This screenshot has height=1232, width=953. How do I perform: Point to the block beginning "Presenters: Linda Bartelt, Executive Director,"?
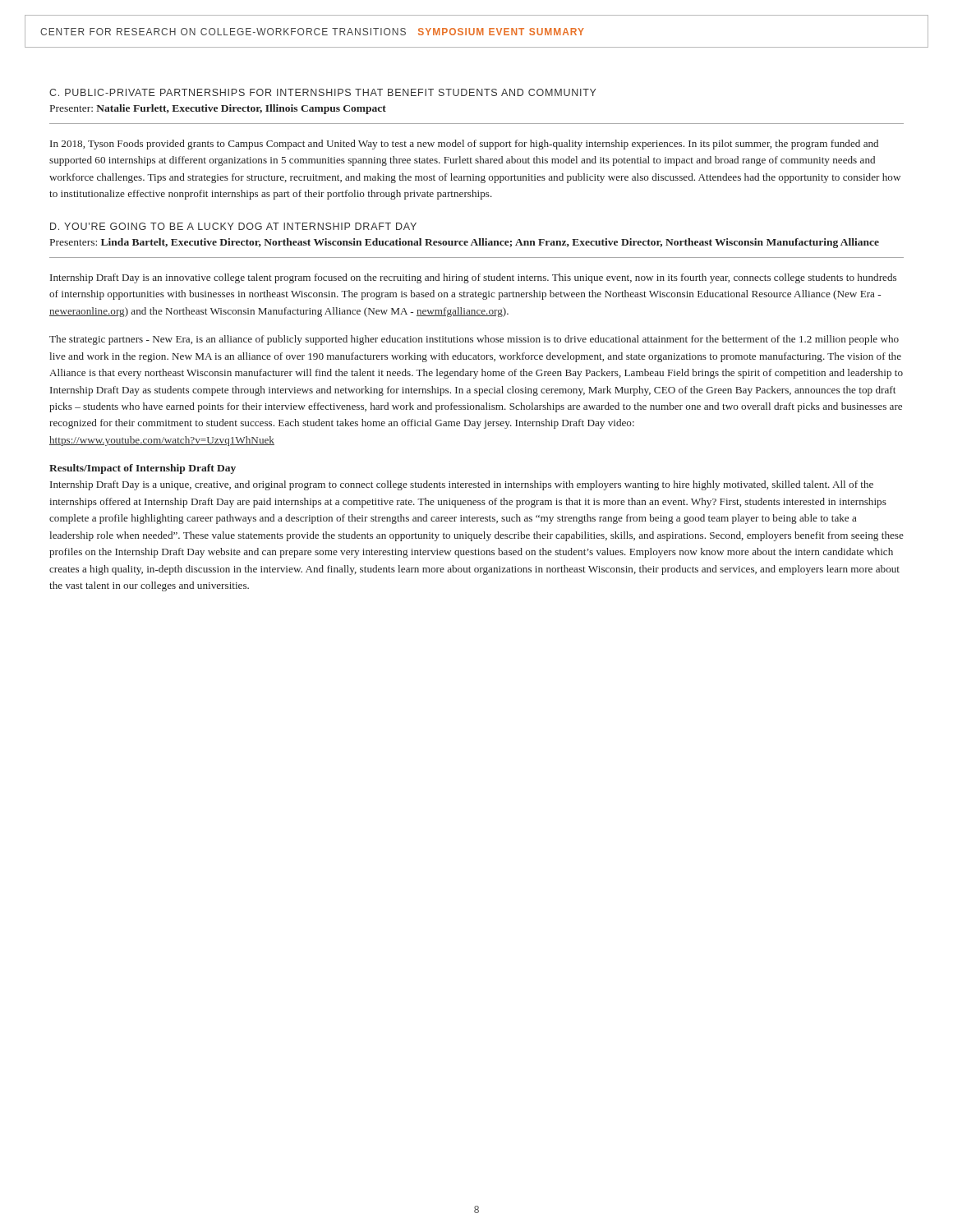(476, 242)
